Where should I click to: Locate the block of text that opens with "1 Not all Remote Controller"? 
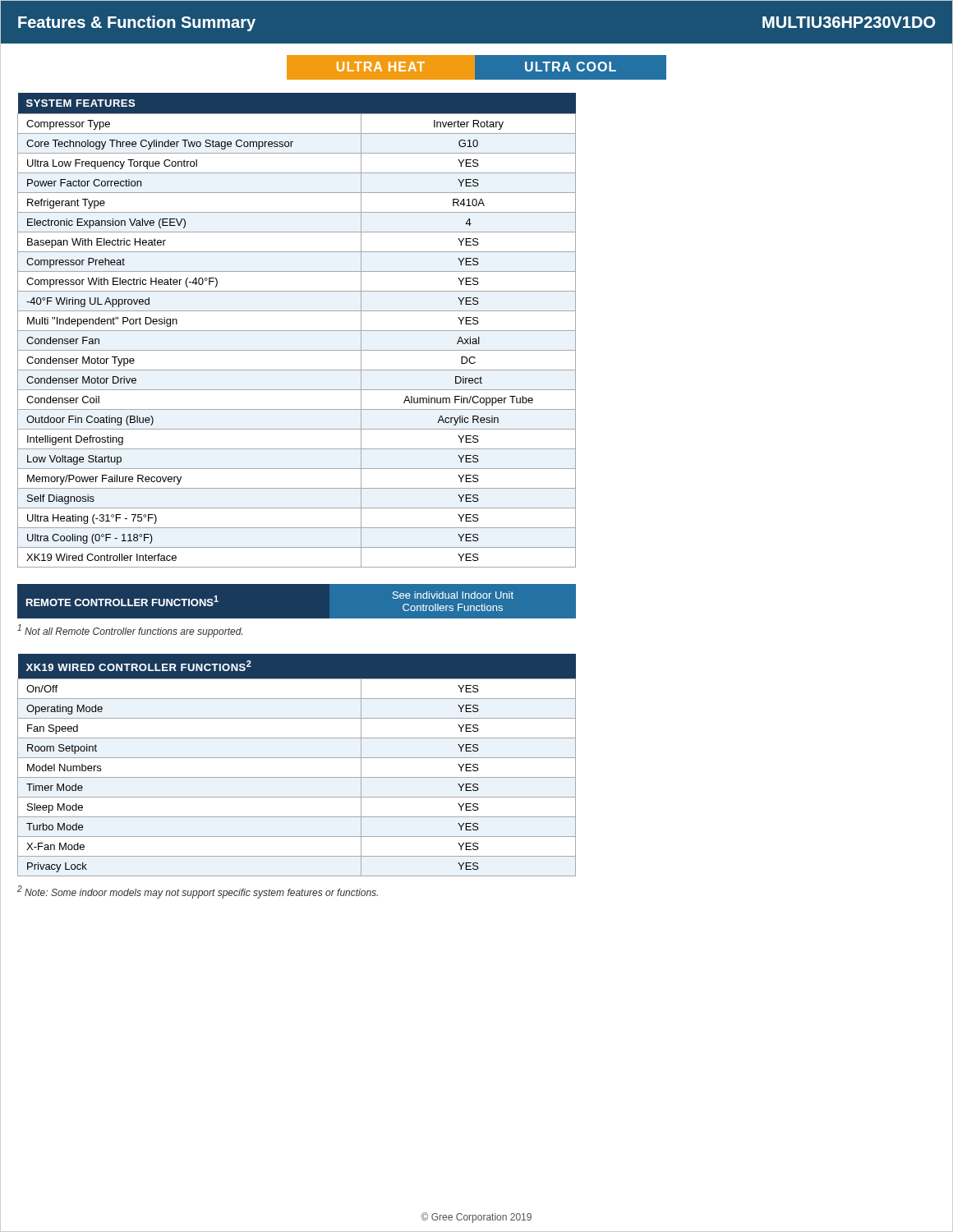(131, 630)
